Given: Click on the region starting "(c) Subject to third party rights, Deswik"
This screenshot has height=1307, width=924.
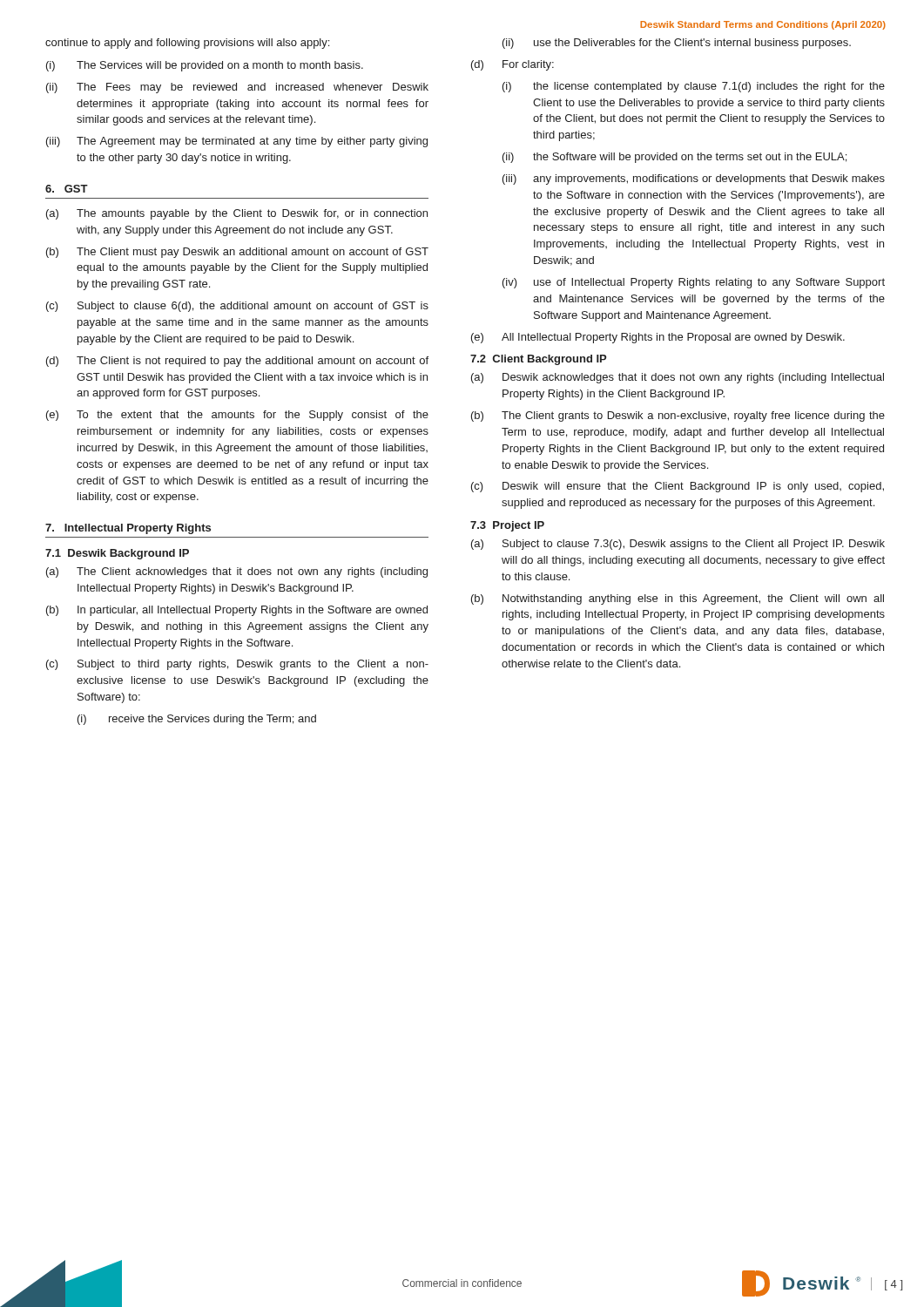Looking at the screenshot, I should pyautogui.click(x=237, y=681).
